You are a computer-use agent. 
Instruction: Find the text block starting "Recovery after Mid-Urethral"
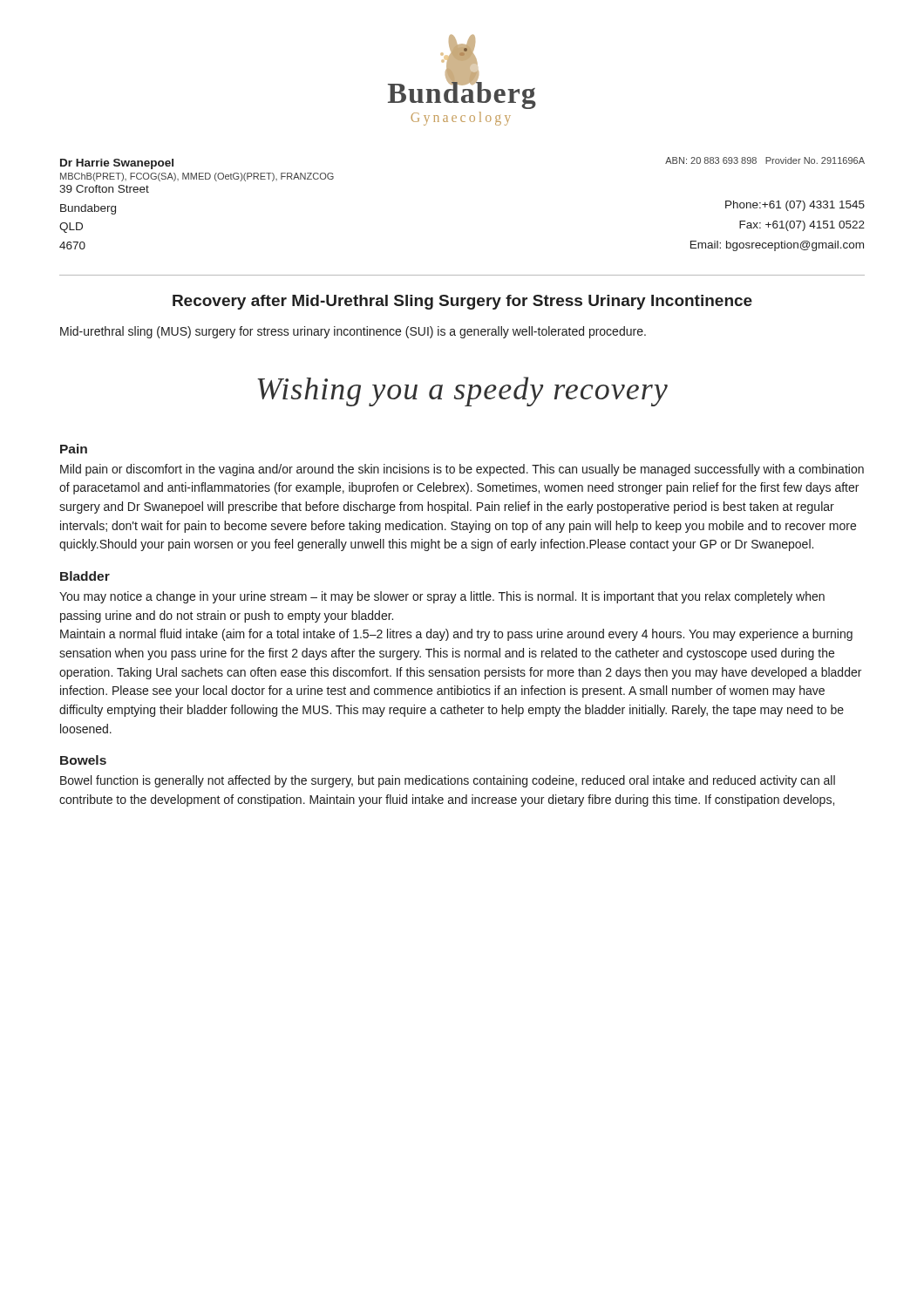click(462, 301)
